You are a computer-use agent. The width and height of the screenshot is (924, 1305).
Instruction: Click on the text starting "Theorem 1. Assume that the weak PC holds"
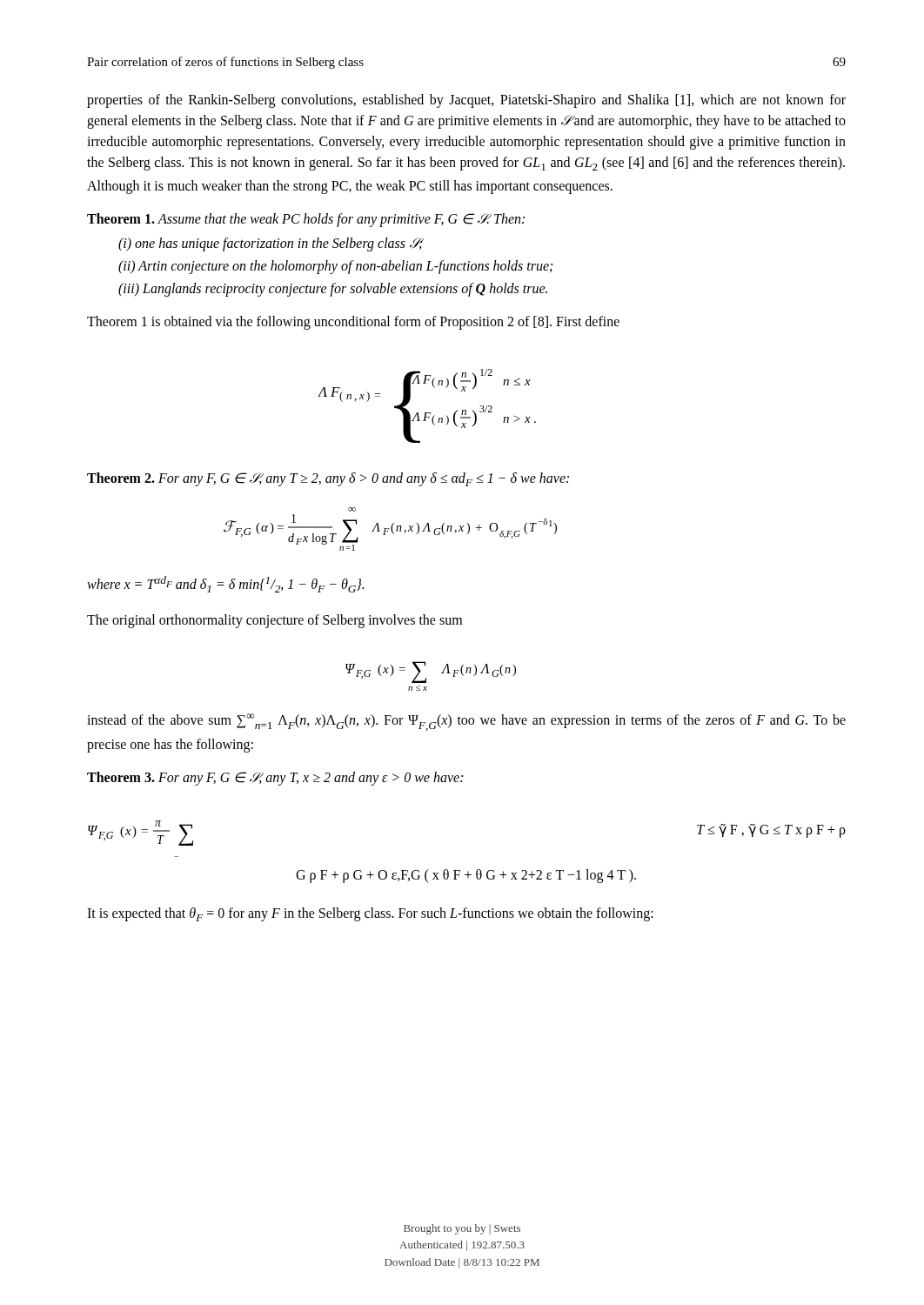(466, 219)
